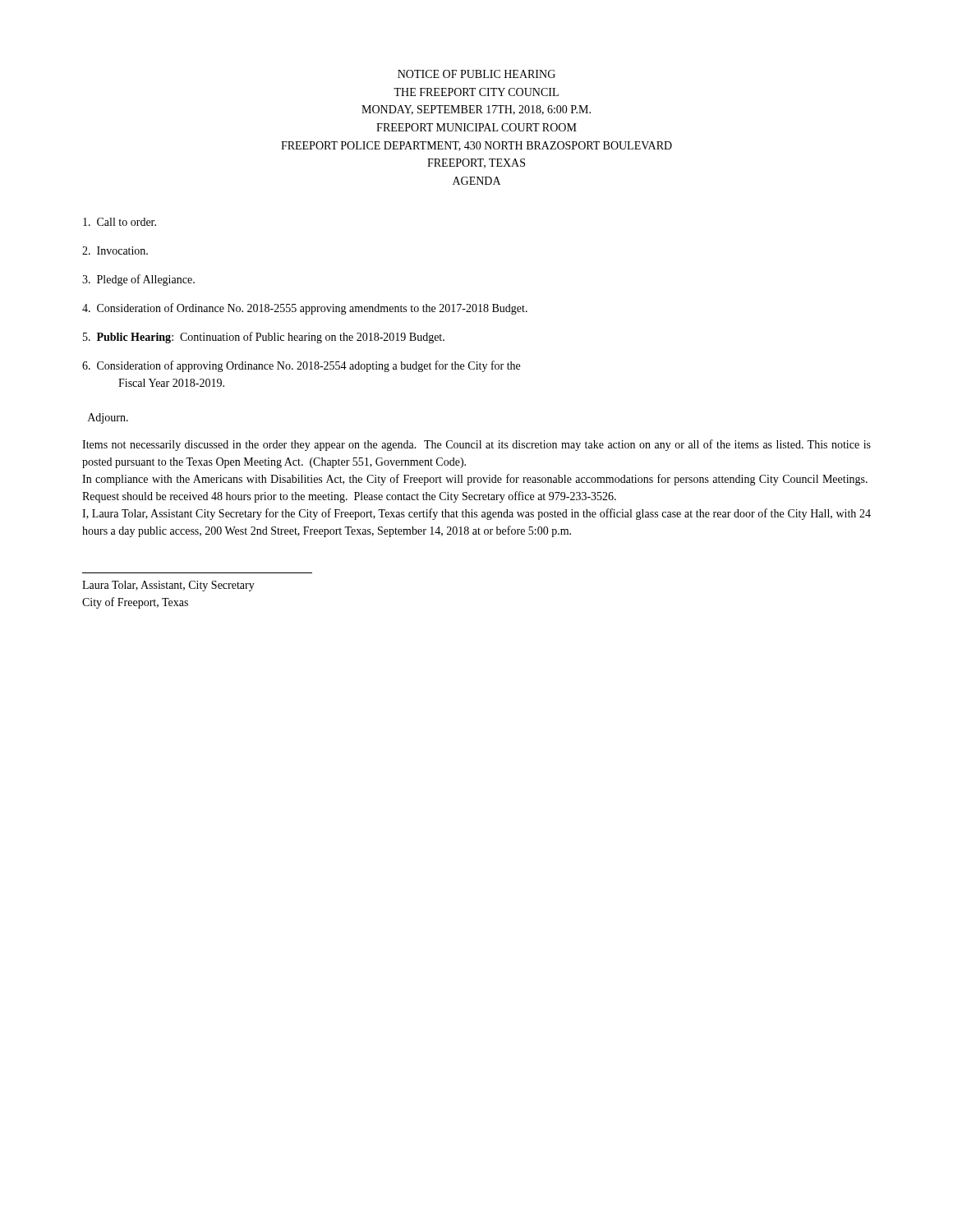Navigate to the text block starting "Laura Tolar, Assistant, City"
Screen dimensions: 1232x953
168,586
